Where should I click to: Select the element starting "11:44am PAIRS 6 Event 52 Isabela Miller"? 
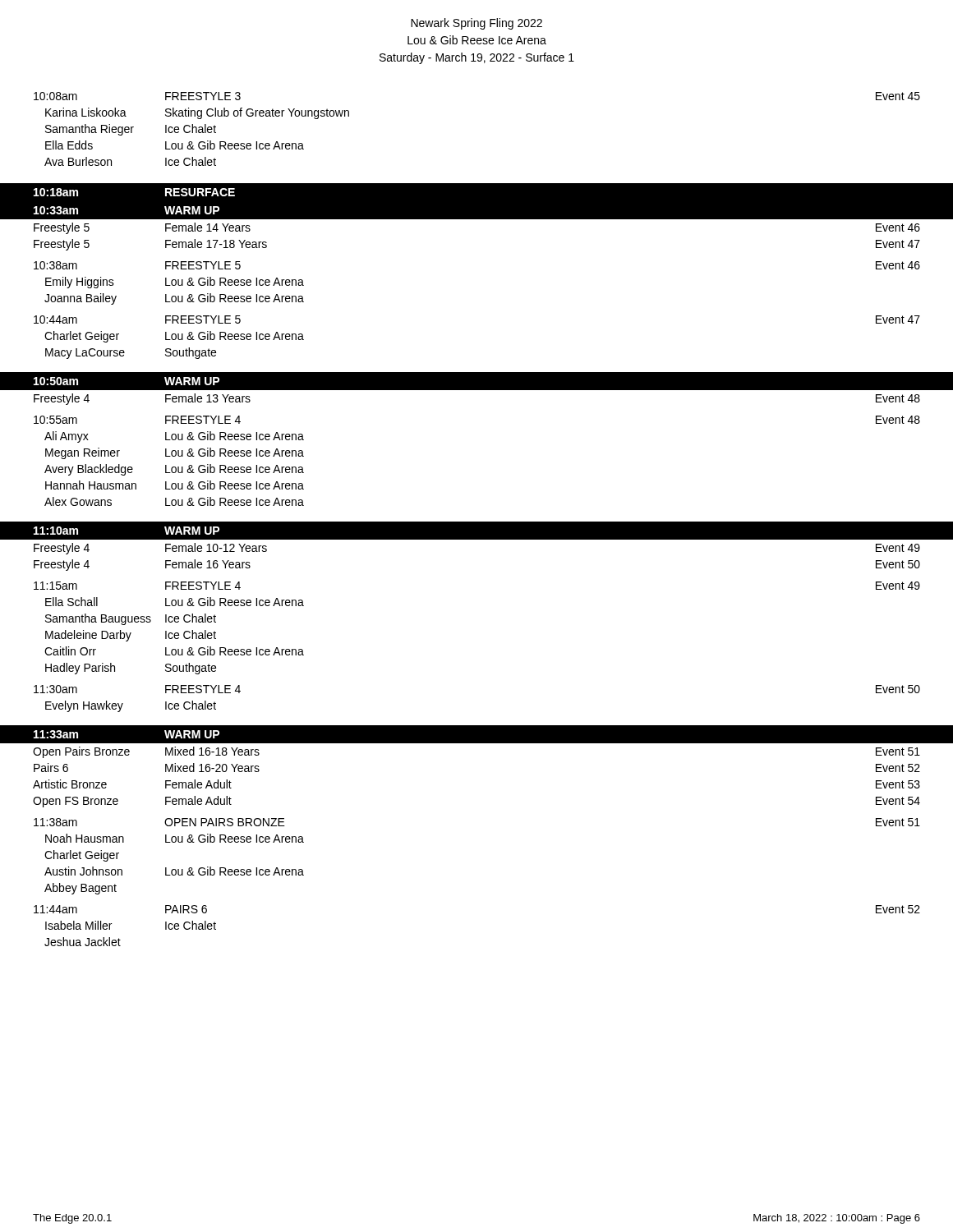[63, 910]
